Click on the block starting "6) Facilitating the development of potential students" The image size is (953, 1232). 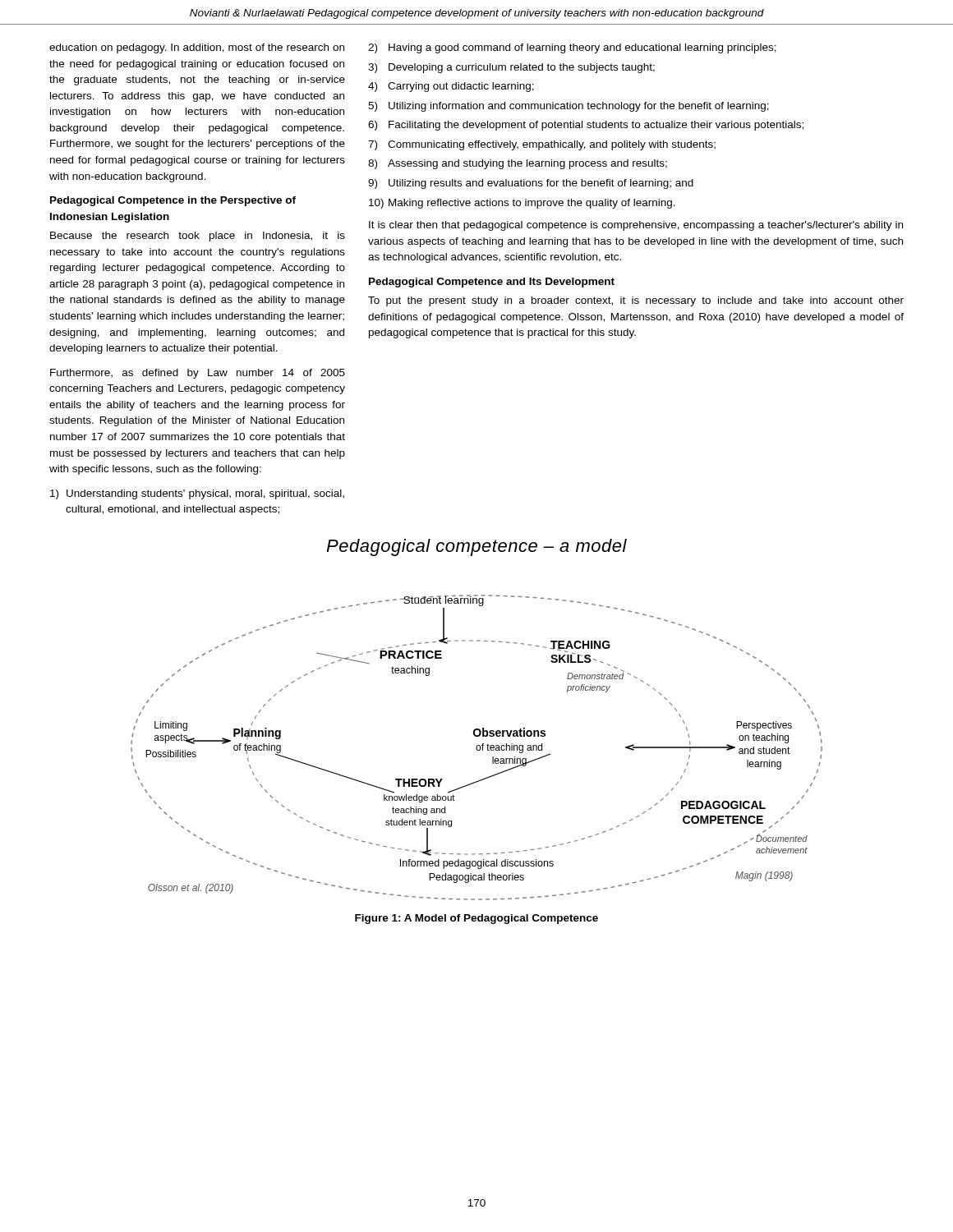636,125
